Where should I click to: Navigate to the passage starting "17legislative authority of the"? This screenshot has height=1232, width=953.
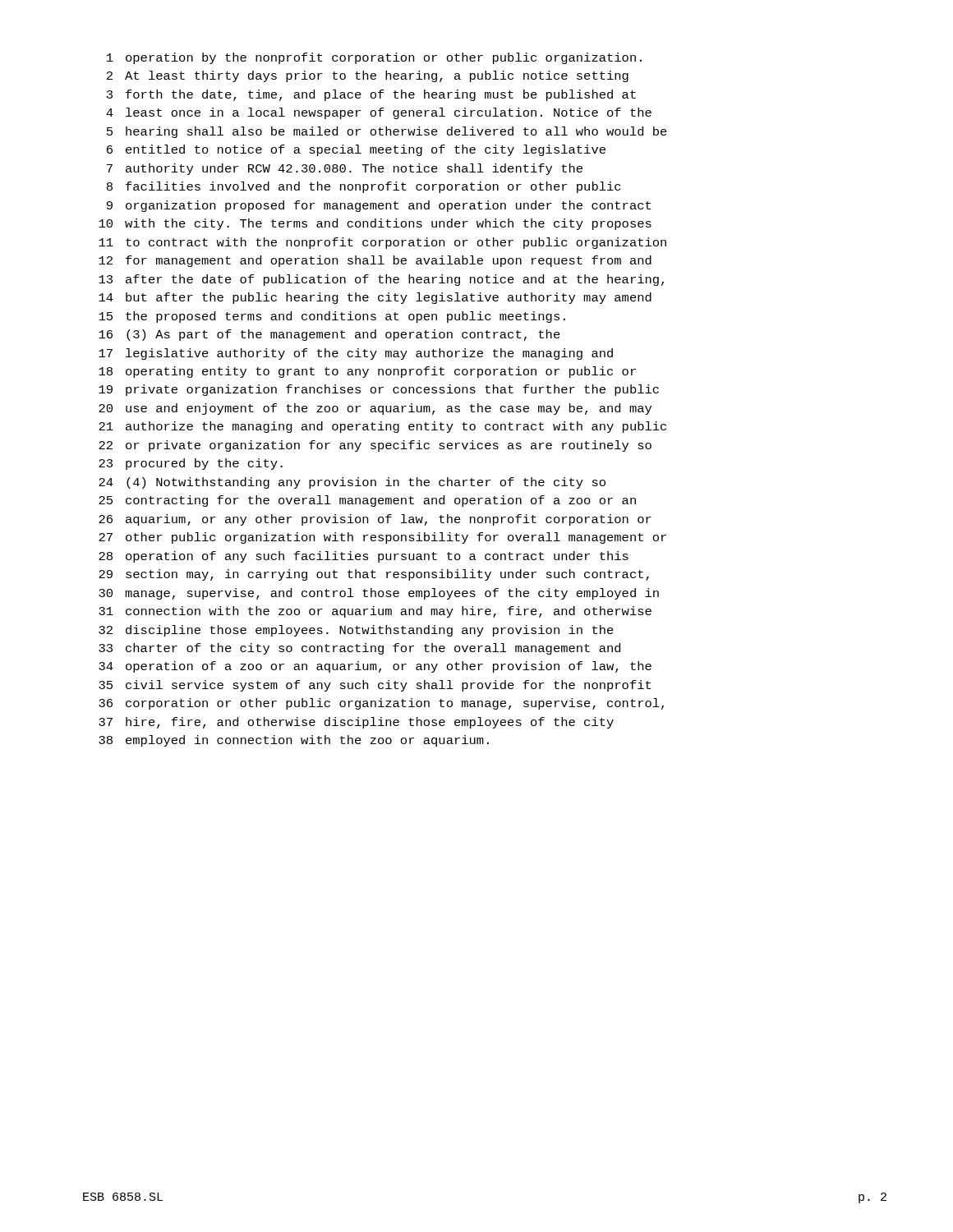pos(485,354)
